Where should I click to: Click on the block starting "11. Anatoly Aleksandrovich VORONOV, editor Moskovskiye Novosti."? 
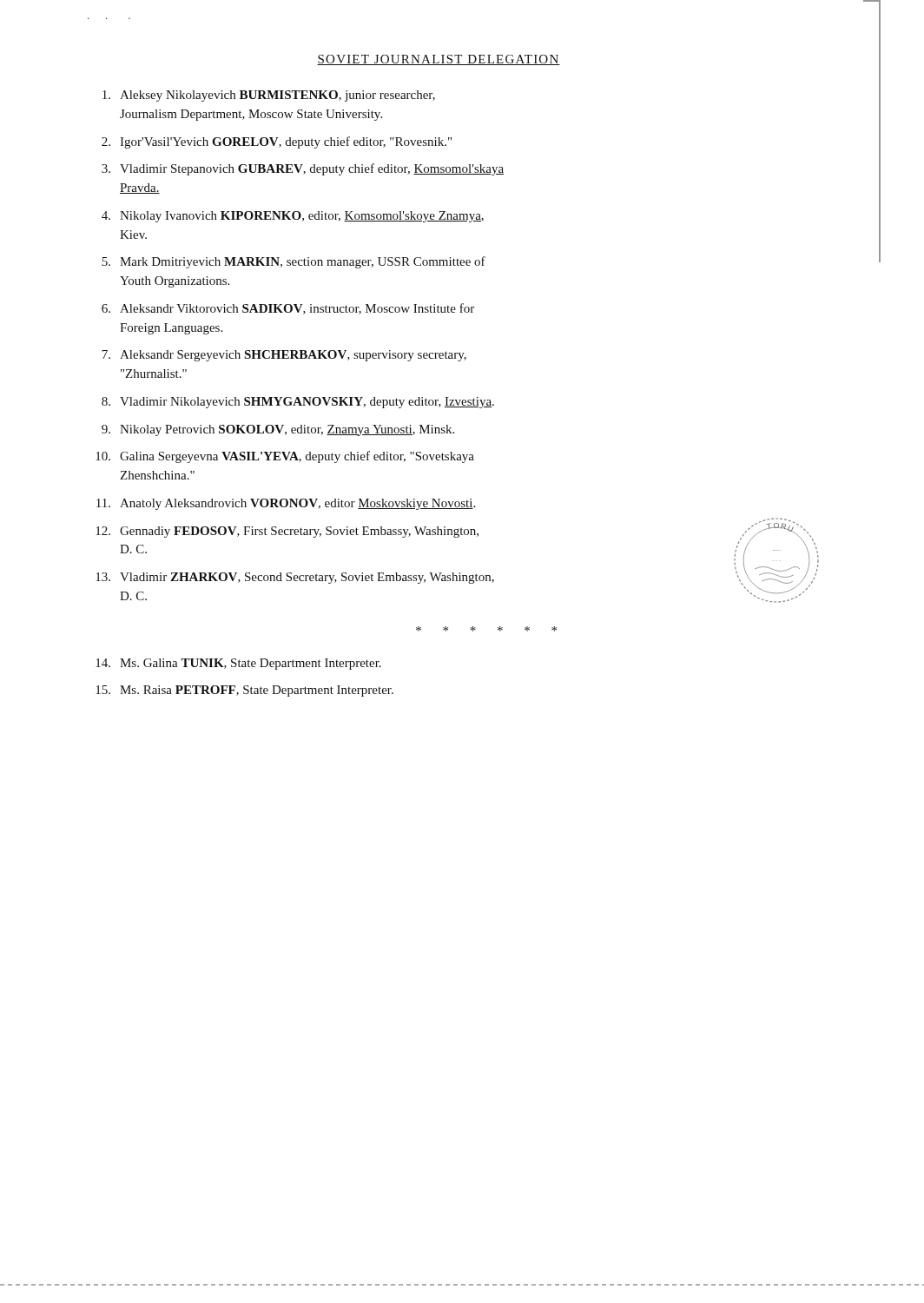(x=277, y=504)
